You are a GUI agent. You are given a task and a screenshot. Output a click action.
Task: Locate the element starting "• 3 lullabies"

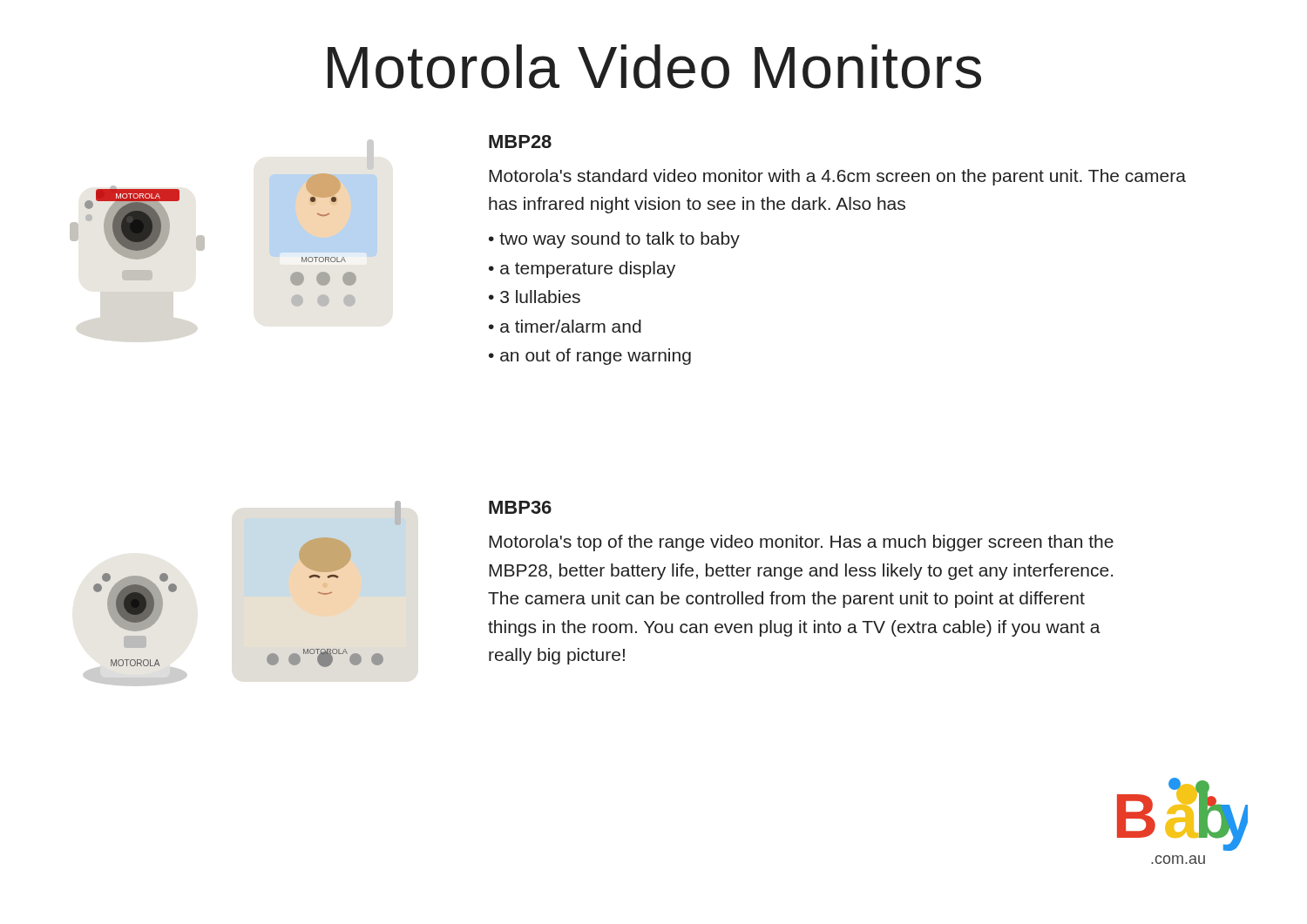point(534,297)
